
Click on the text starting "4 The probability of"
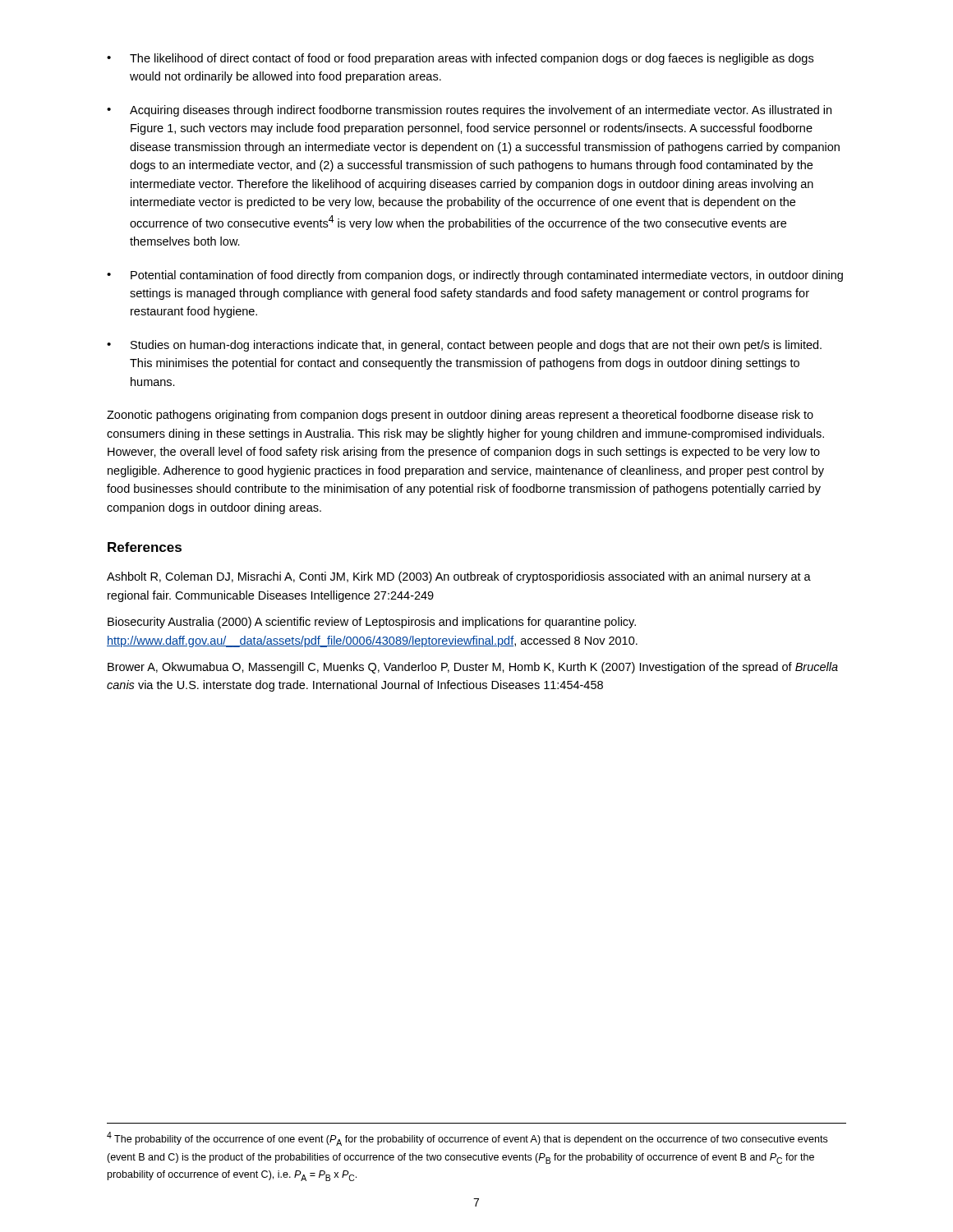[x=467, y=1157]
